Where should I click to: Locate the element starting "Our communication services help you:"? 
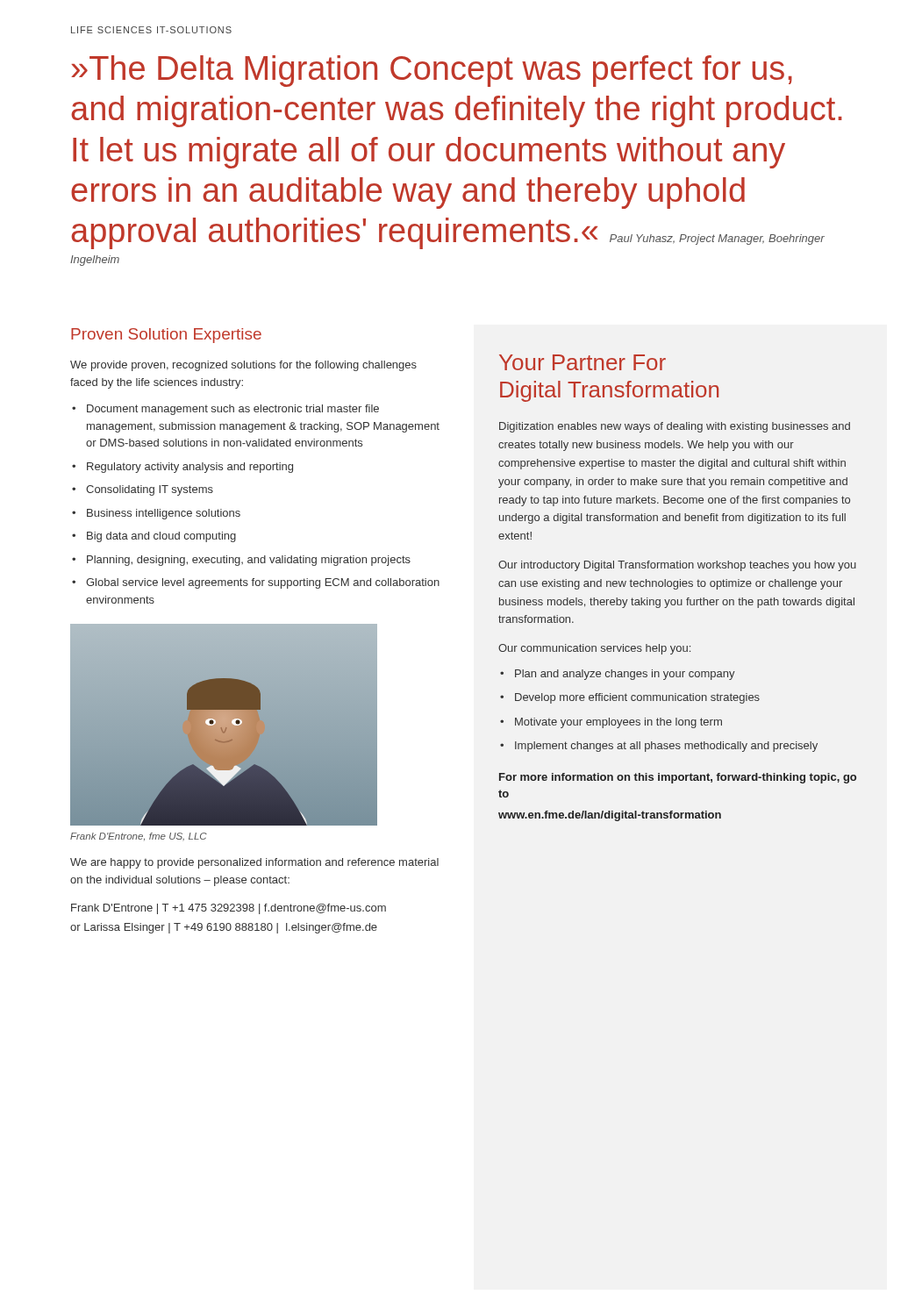point(595,648)
